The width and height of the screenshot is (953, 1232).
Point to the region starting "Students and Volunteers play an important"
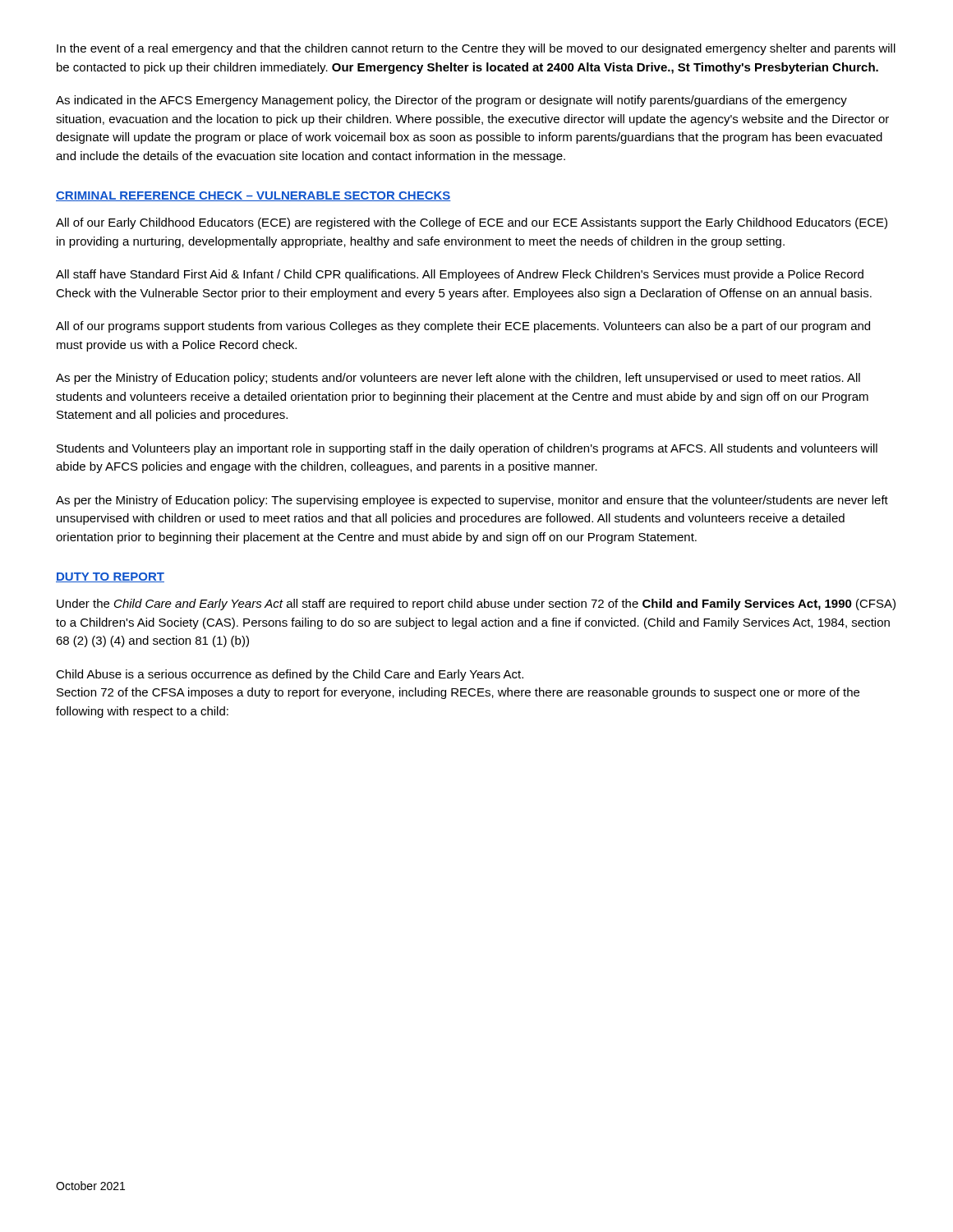[x=467, y=457]
